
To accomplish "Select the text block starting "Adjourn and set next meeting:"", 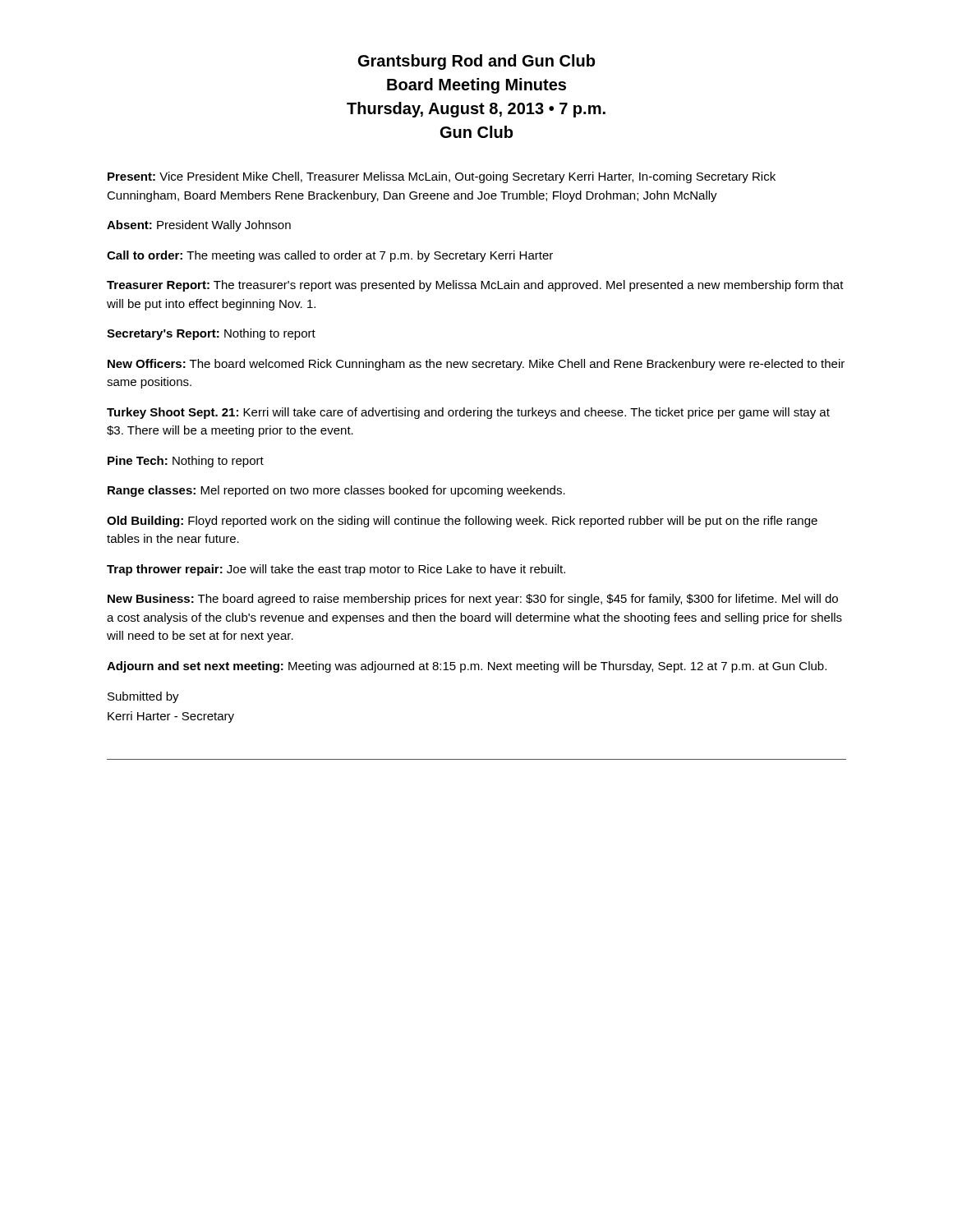I will point(467,665).
